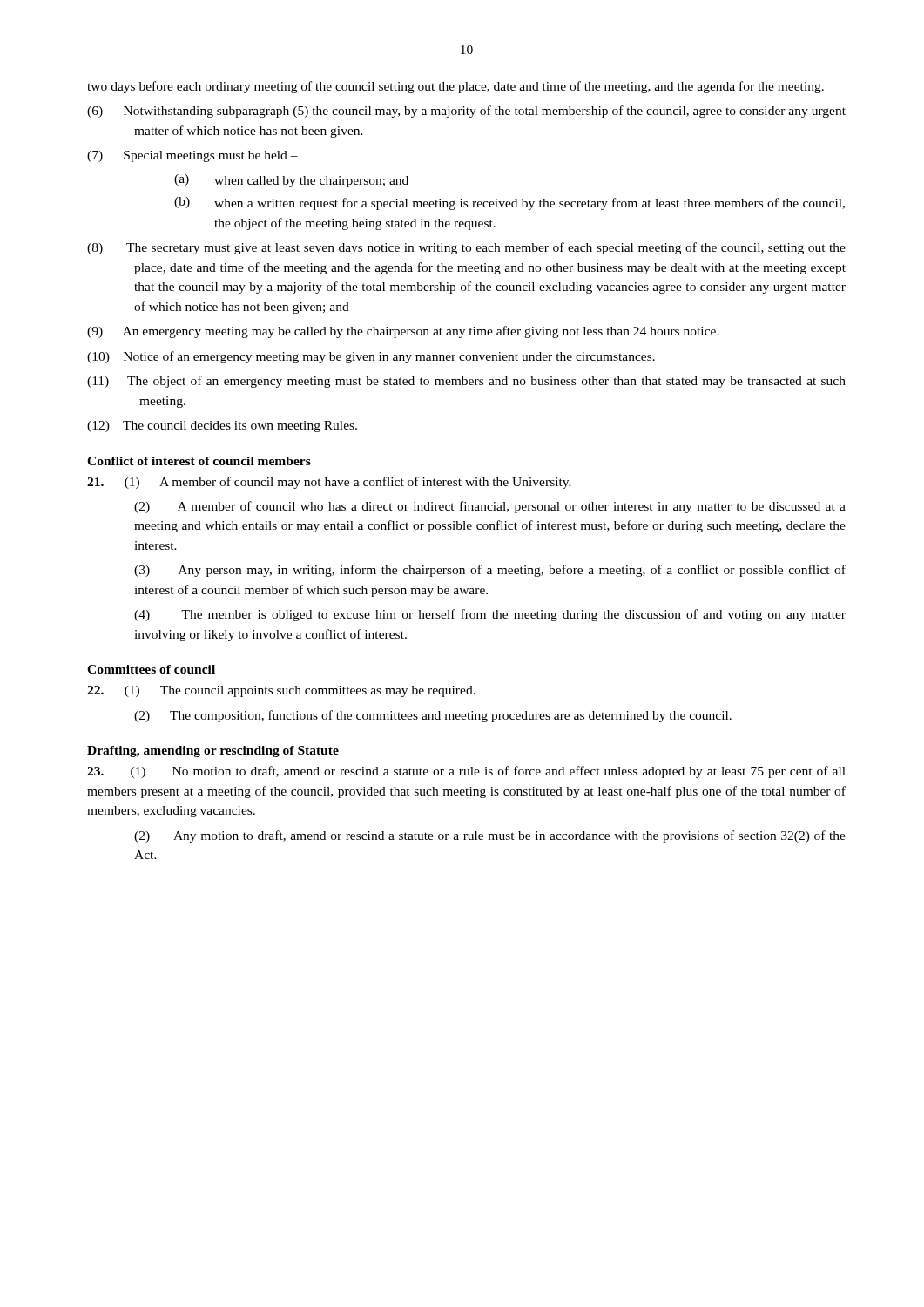Find the block on this page that starts "(12) The council decides"
Screen dimensions: 1307x924
click(x=222, y=427)
